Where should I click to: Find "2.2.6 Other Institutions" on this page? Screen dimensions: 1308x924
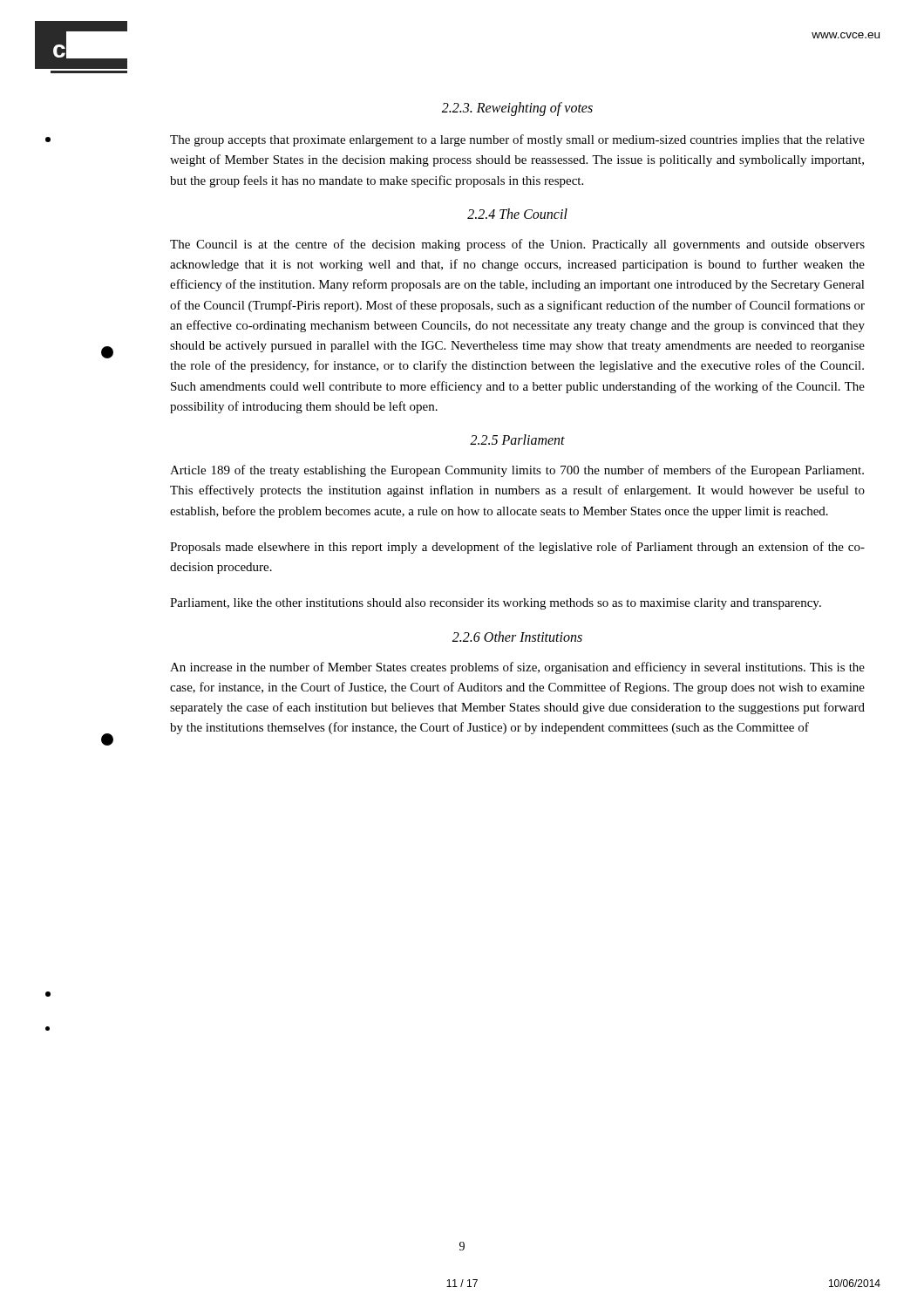tap(517, 637)
